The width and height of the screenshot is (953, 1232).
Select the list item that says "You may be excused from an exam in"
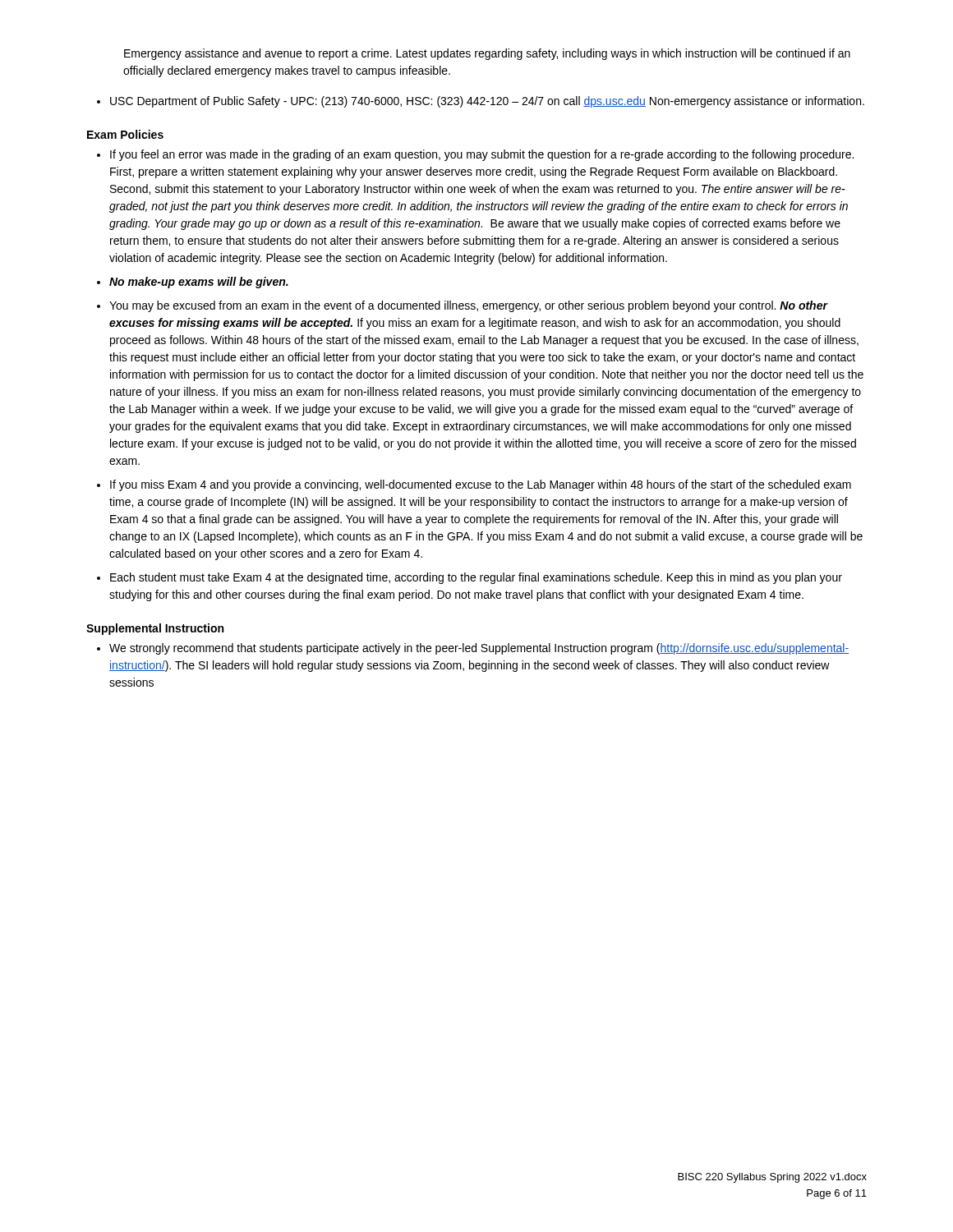(488, 384)
